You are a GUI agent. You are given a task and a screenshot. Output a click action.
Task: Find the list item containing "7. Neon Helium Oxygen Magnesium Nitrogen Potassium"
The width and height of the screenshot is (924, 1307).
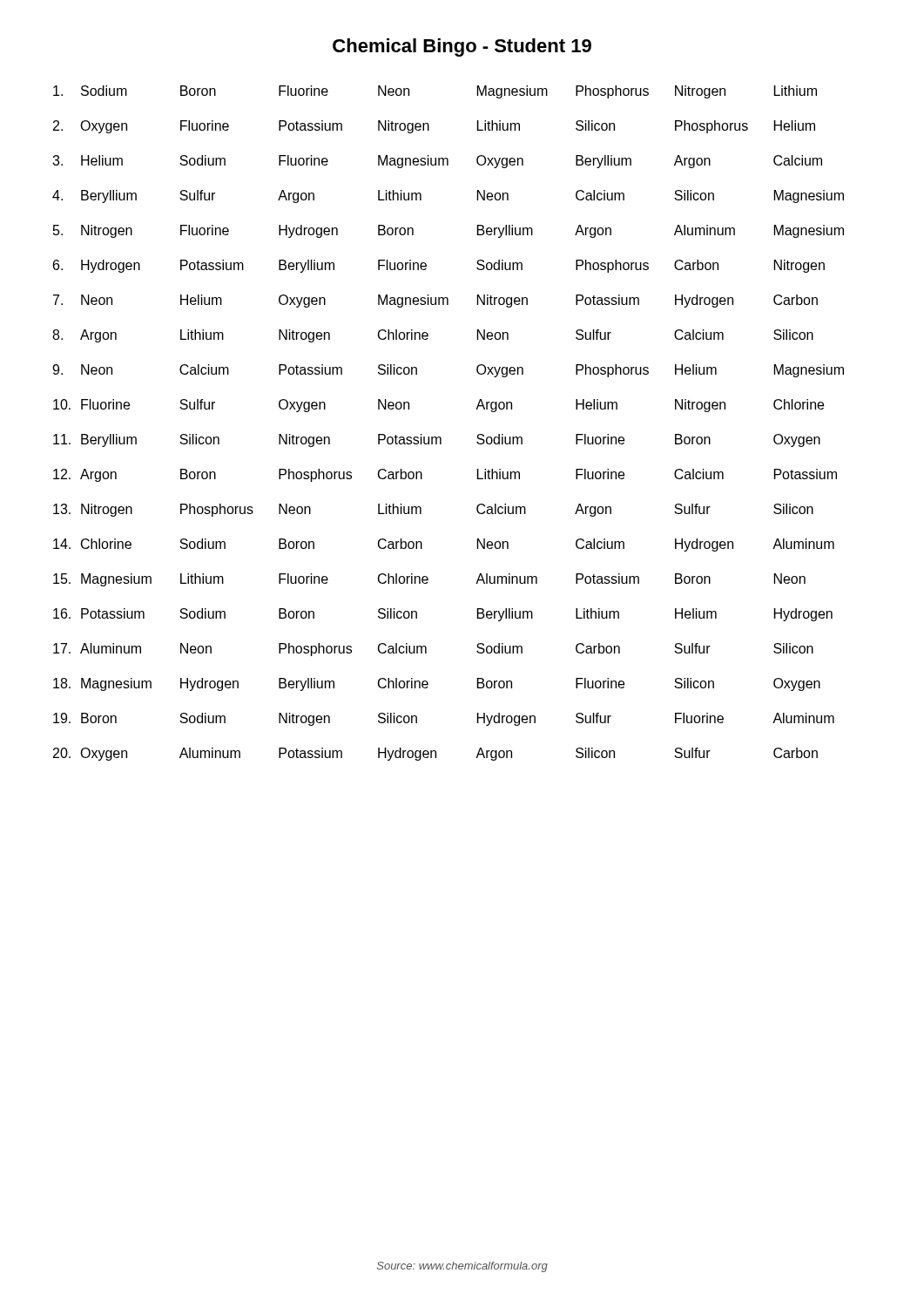tap(435, 301)
